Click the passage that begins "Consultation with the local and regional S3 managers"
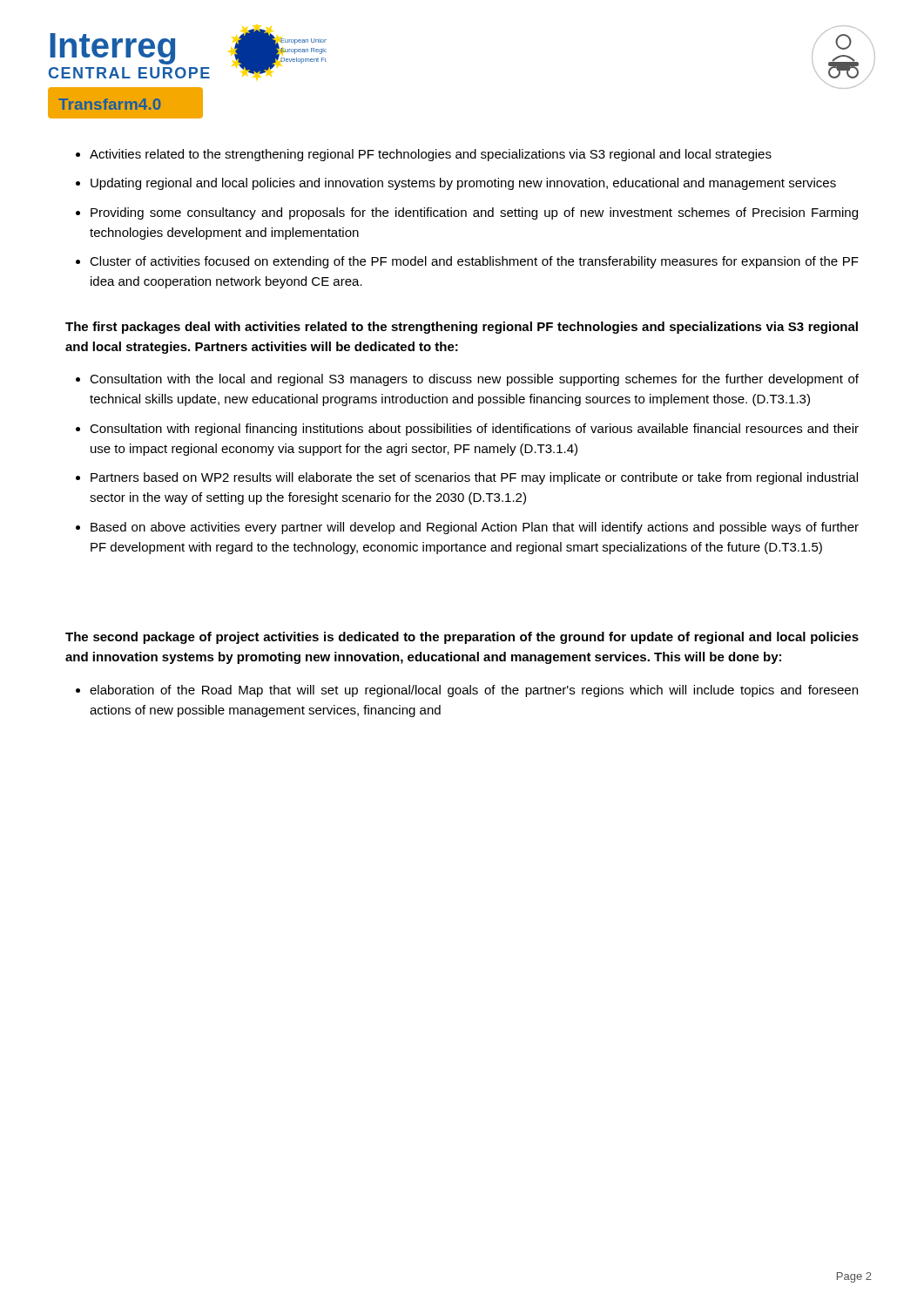 (x=474, y=389)
